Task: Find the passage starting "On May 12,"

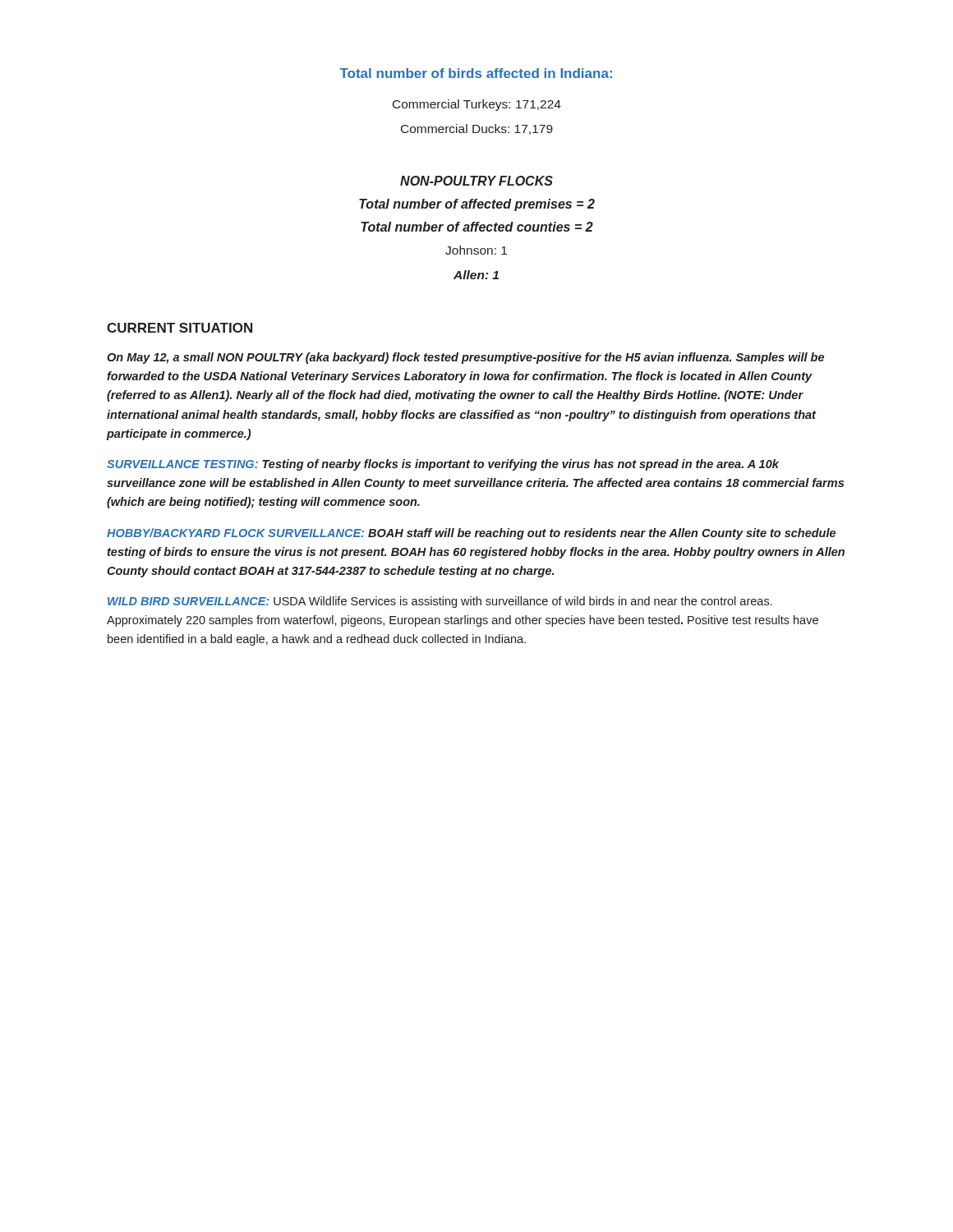Action: (466, 395)
